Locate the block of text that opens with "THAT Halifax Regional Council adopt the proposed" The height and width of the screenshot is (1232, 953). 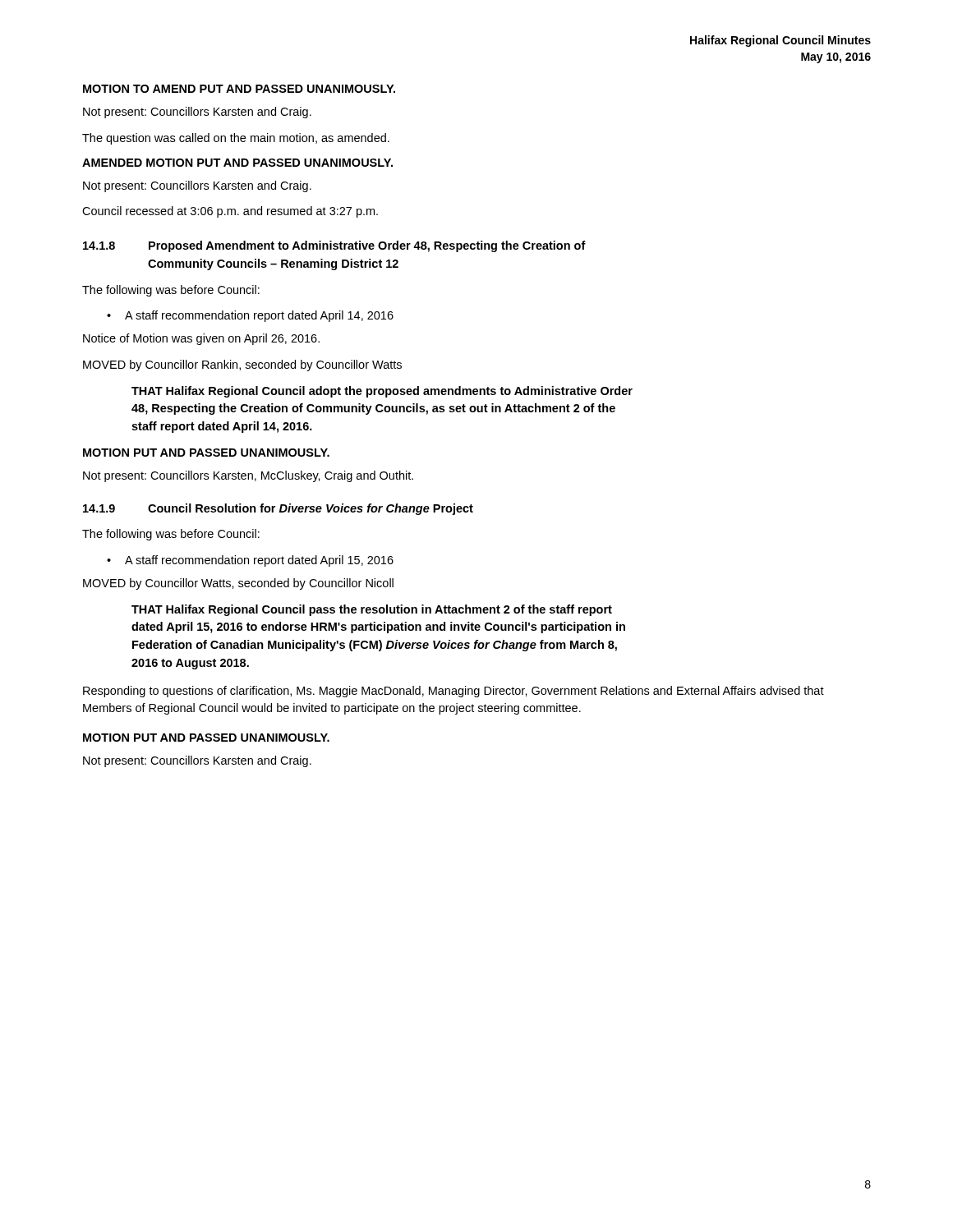382,408
